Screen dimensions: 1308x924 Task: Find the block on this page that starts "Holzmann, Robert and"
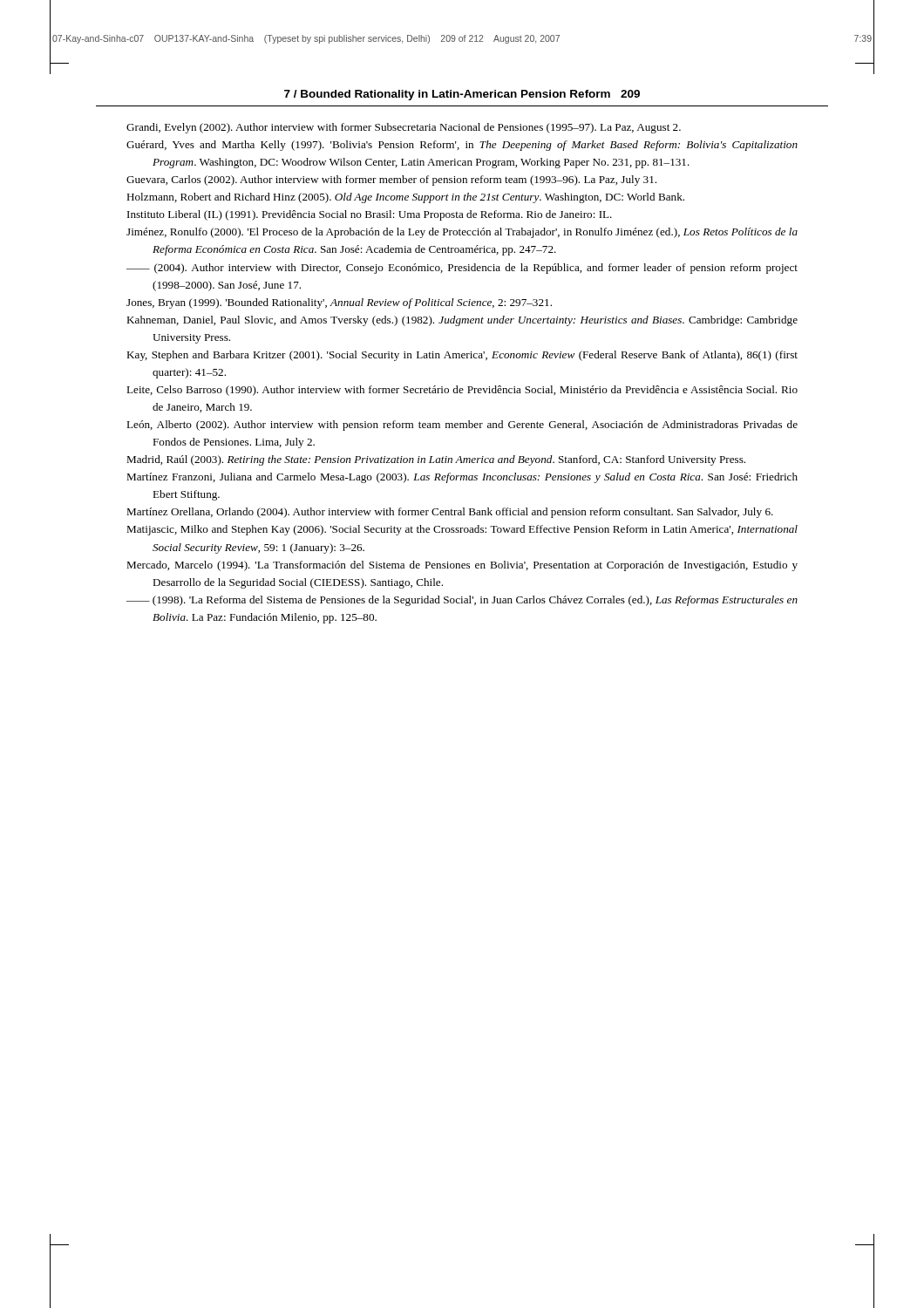click(x=406, y=197)
